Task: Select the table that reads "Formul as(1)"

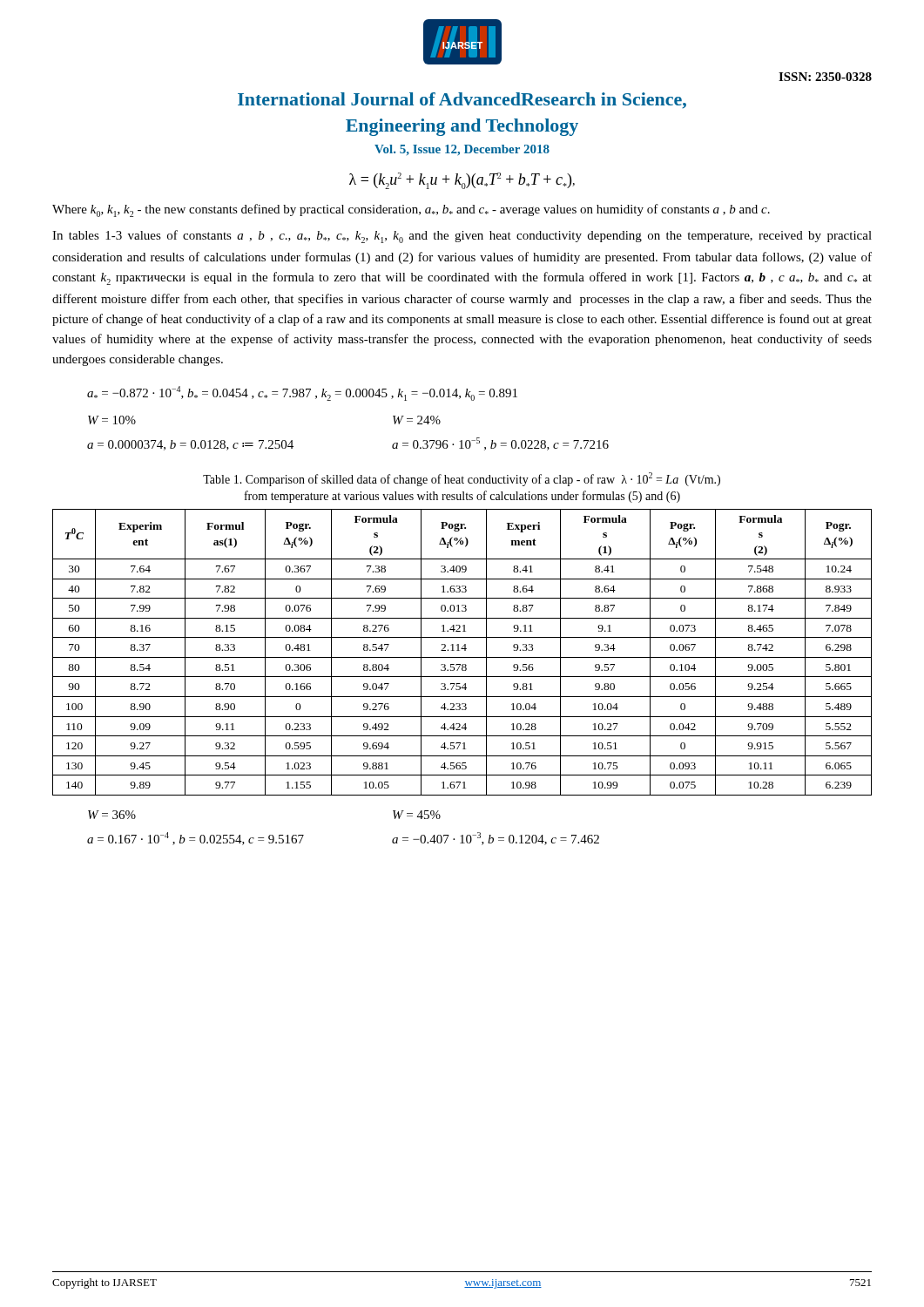Action: (462, 652)
